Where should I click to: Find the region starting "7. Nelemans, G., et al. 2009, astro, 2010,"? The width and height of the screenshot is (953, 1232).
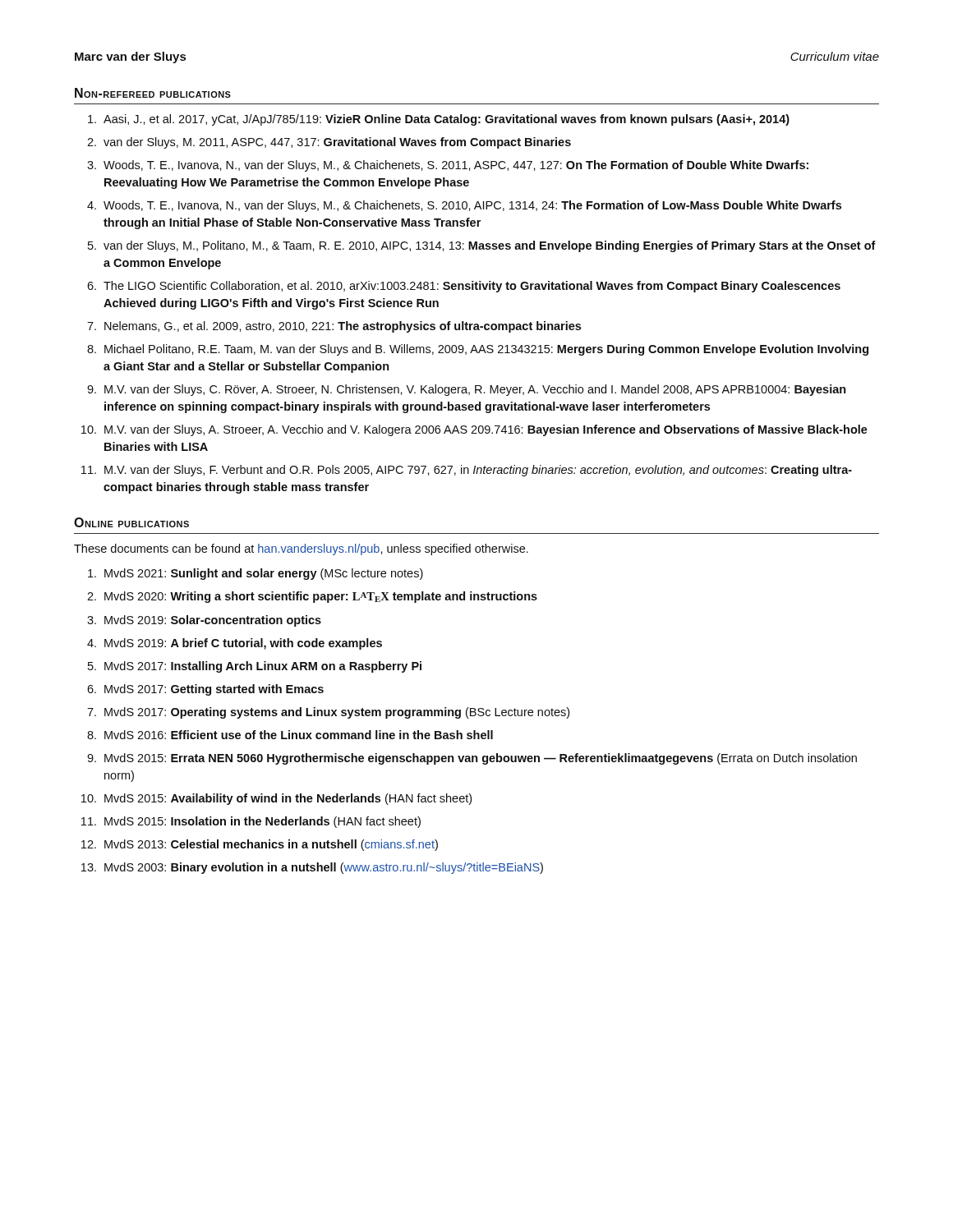[476, 327]
